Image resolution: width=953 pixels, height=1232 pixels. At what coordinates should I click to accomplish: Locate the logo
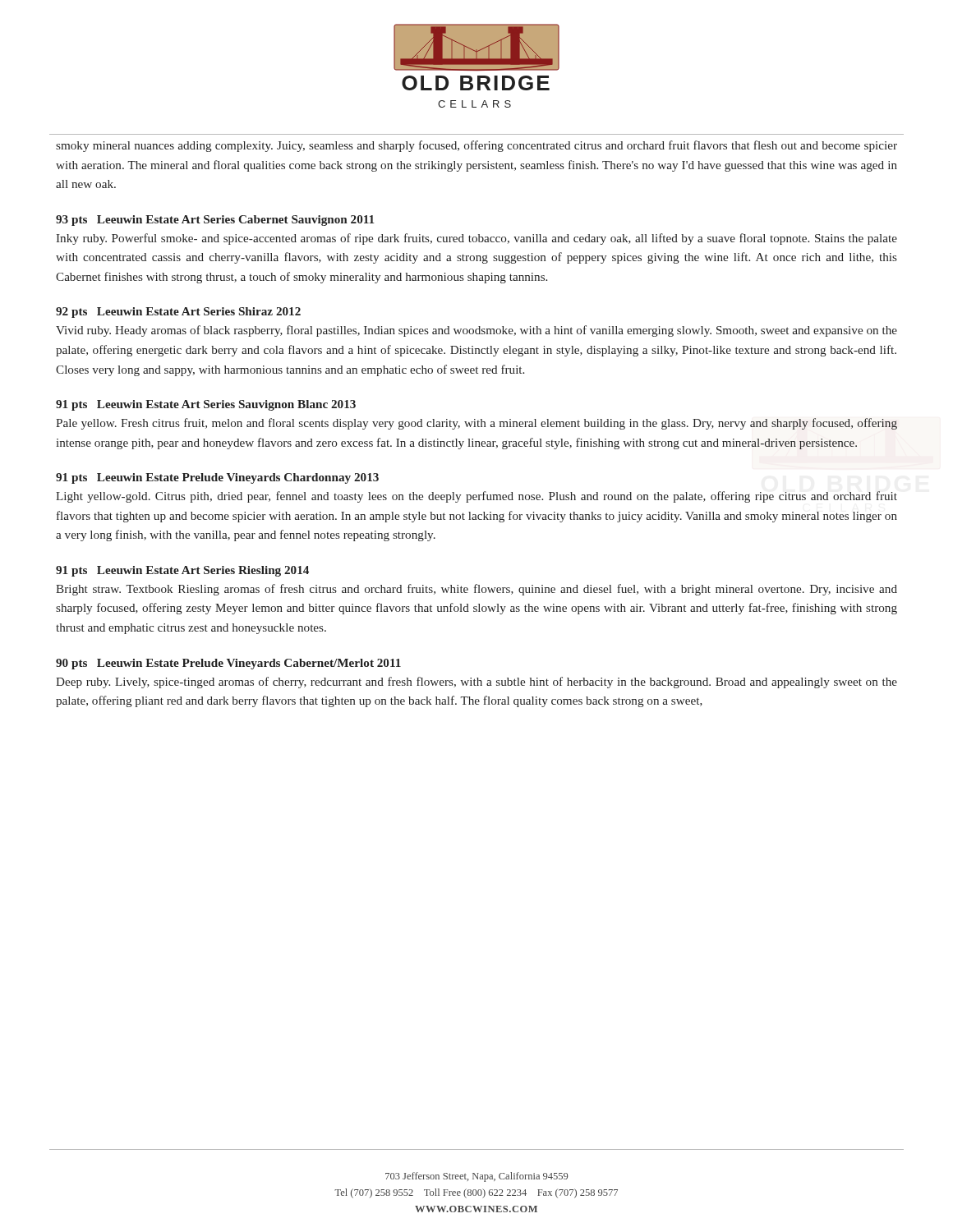click(476, 78)
